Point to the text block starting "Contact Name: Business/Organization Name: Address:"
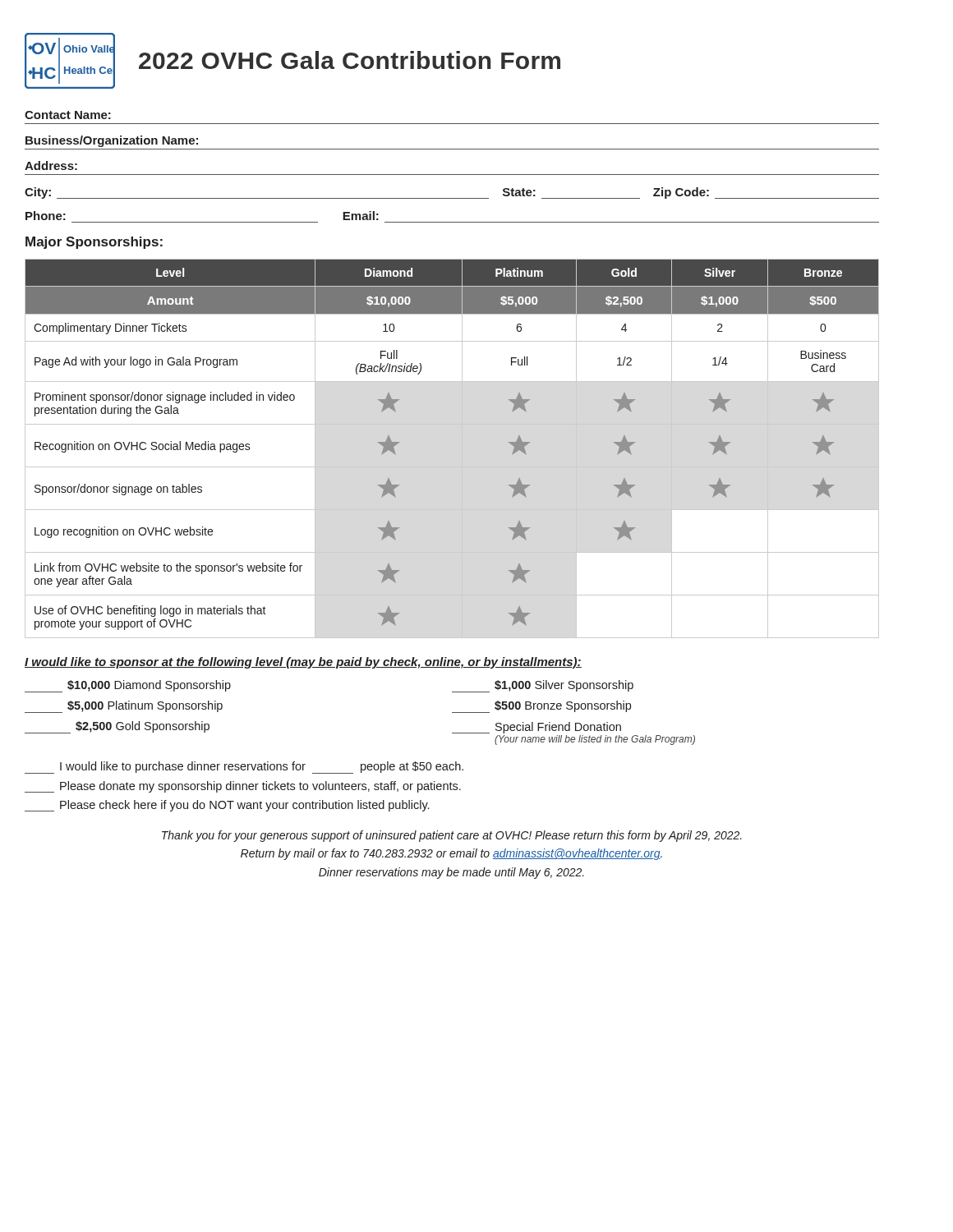 pos(452,165)
